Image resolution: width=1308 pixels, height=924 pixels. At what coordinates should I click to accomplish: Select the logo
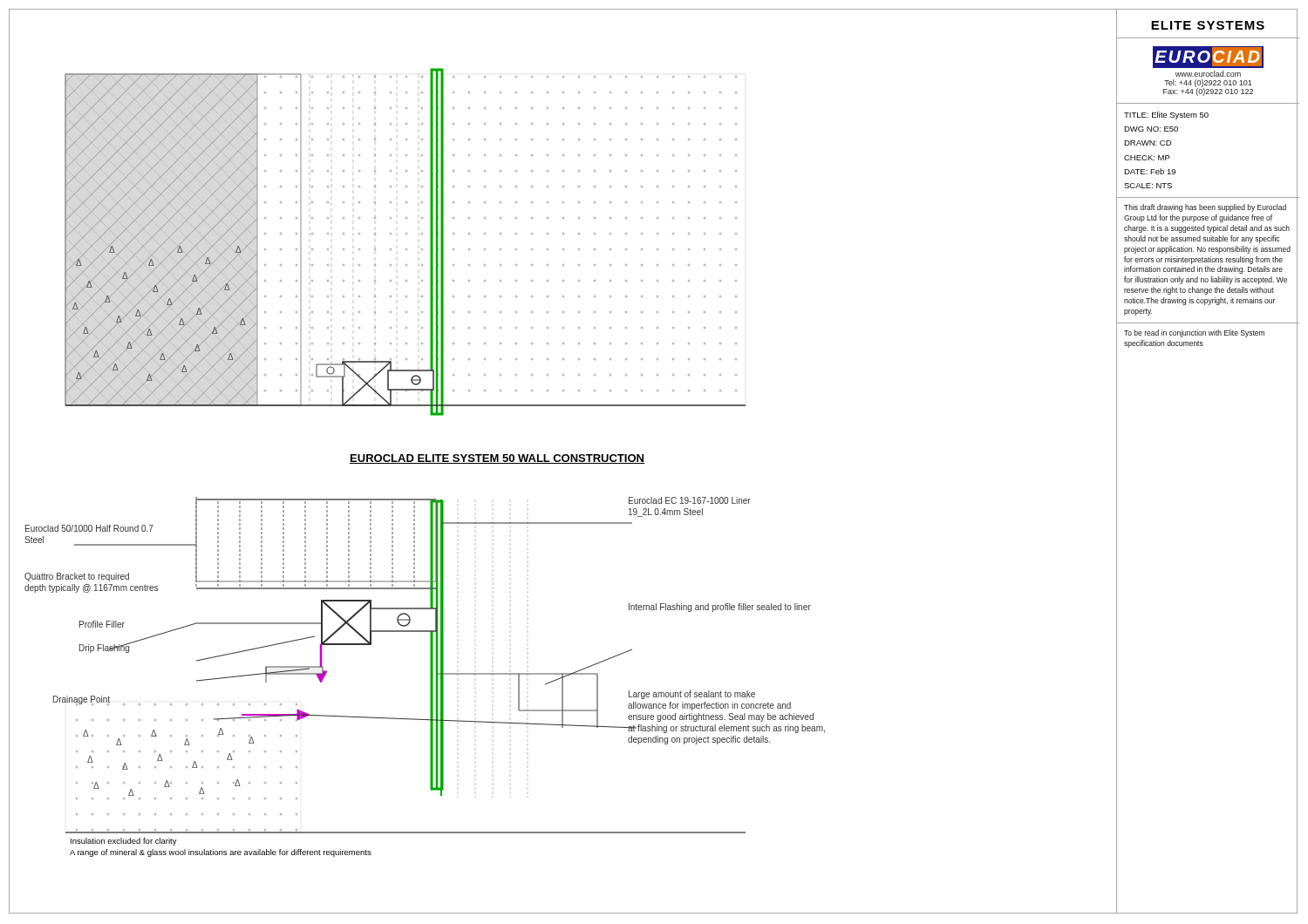coord(1208,71)
